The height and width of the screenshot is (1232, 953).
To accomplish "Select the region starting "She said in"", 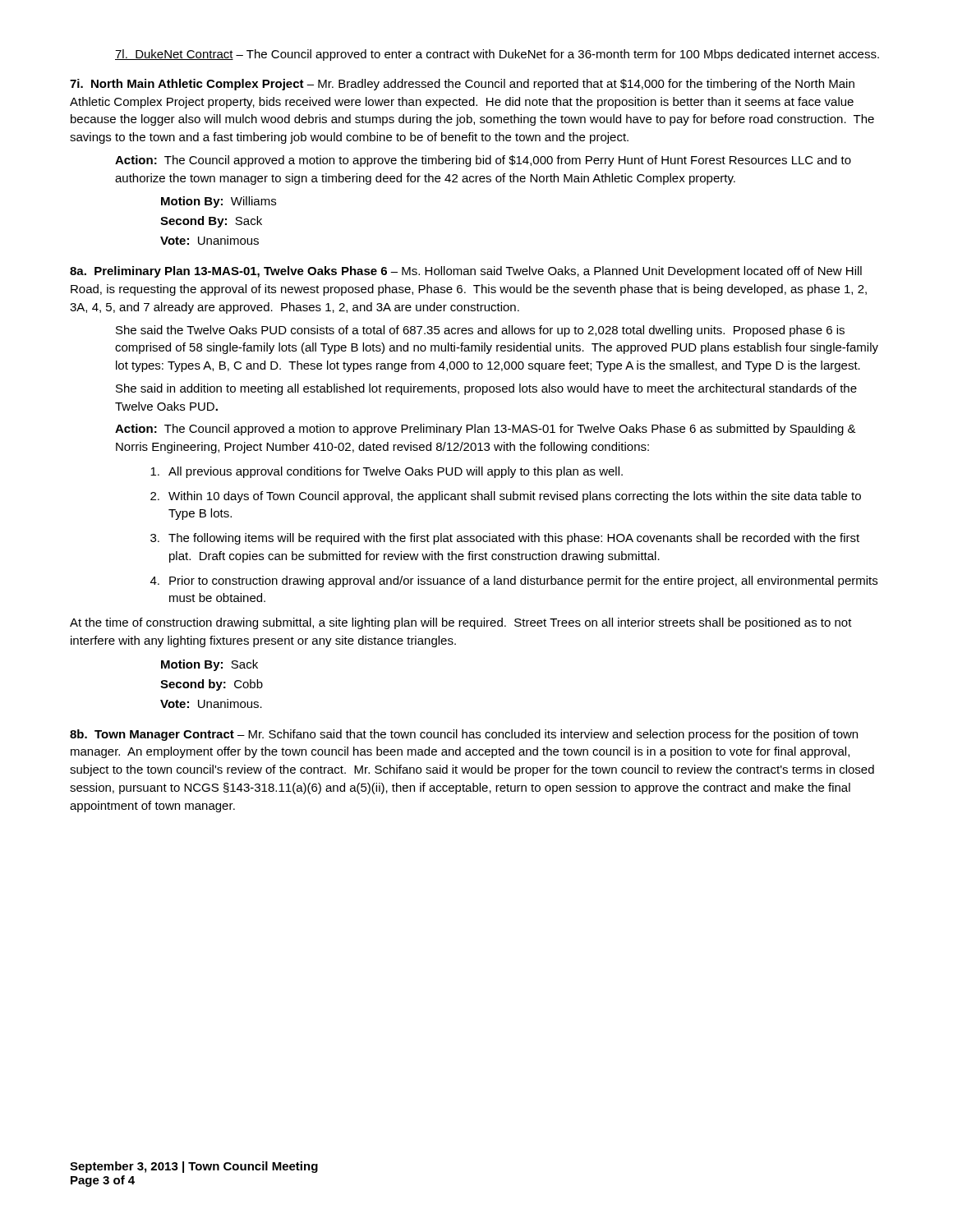I will pos(486,397).
